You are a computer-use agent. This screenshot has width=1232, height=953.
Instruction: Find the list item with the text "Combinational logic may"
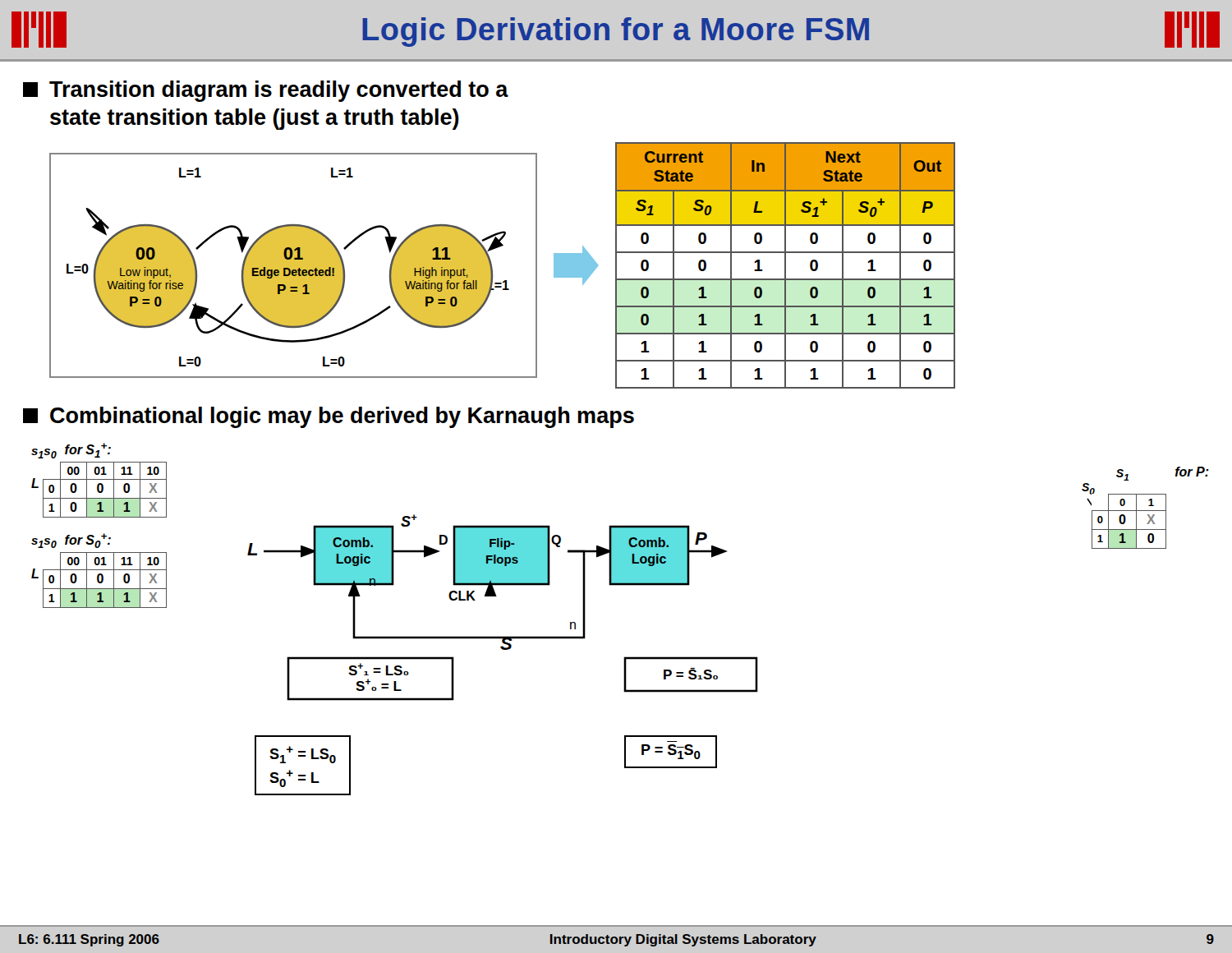coord(329,416)
